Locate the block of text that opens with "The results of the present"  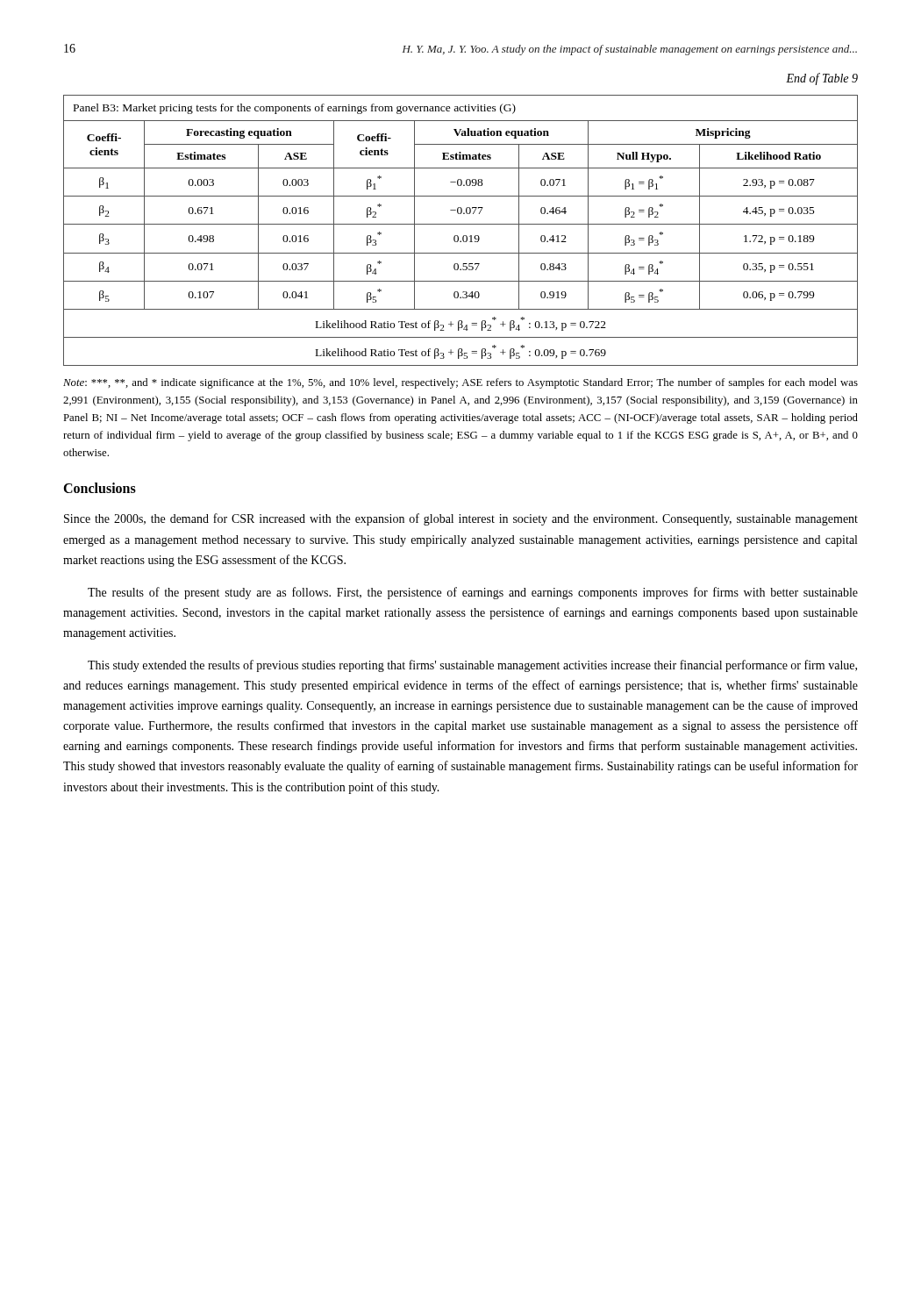click(460, 613)
